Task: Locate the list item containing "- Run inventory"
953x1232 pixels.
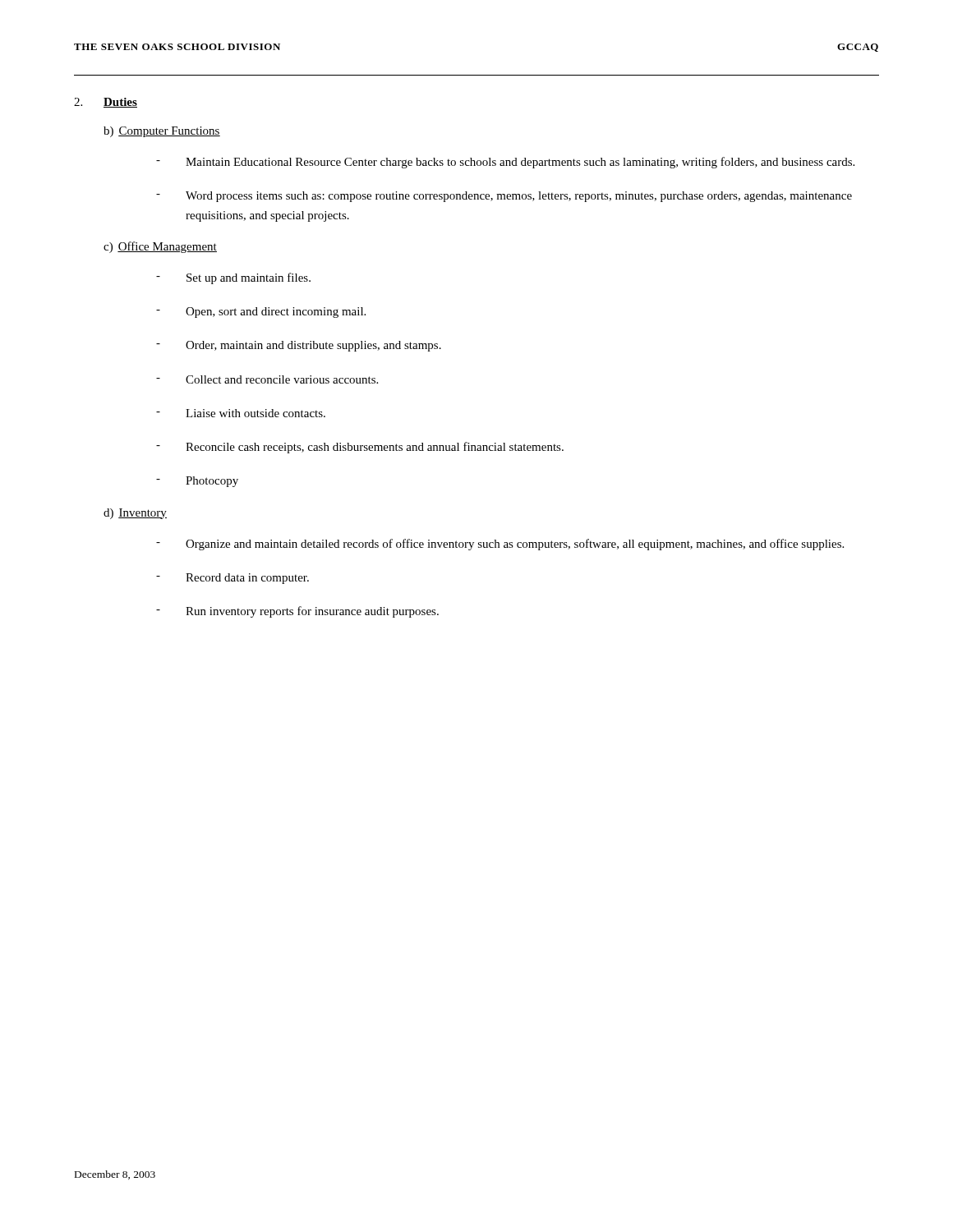Action: coord(297,612)
